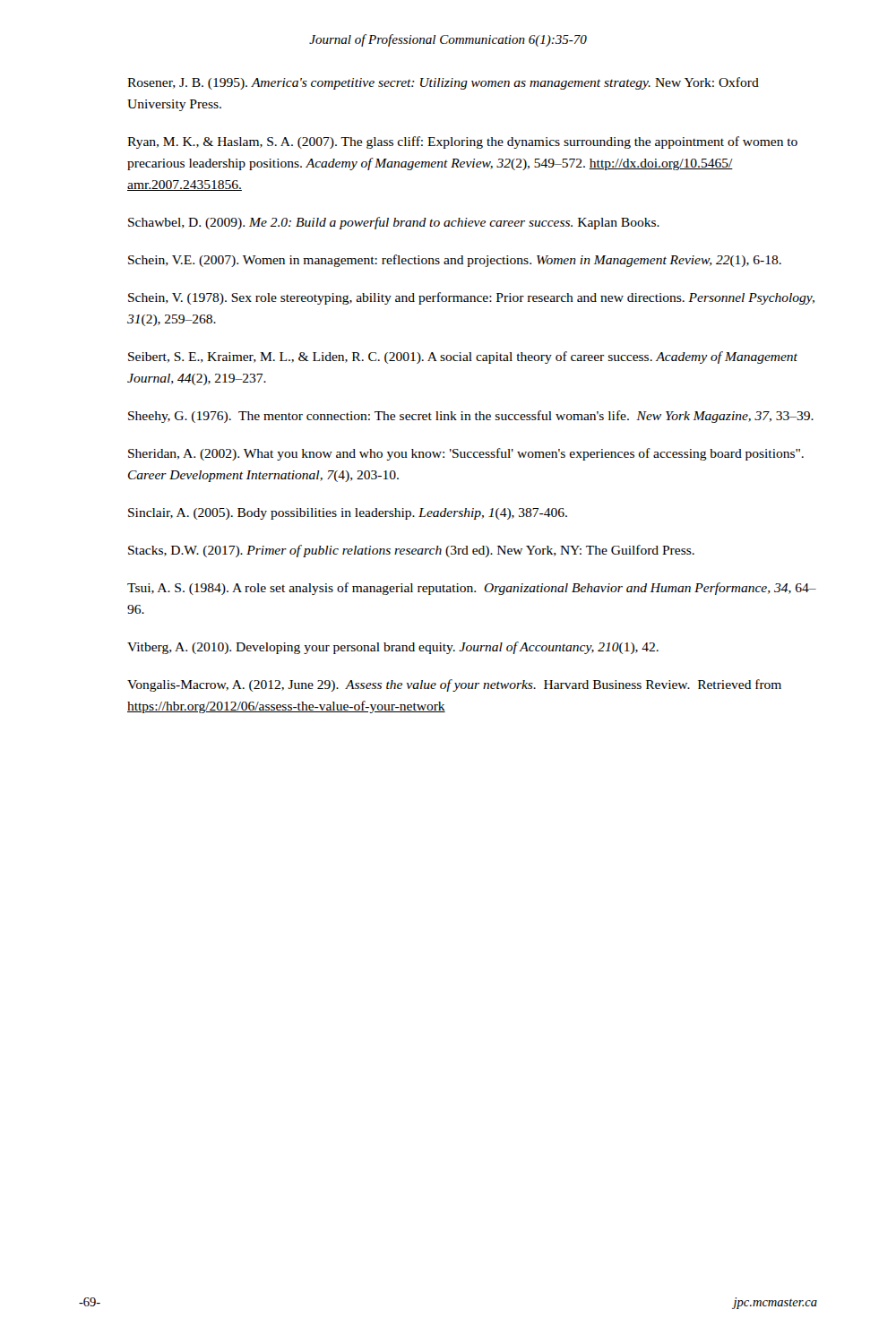Viewport: 896px width, 1344px height.
Task: Locate the element starting "Sheridan, A. (2002). What you know and"
Action: point(448,464)
